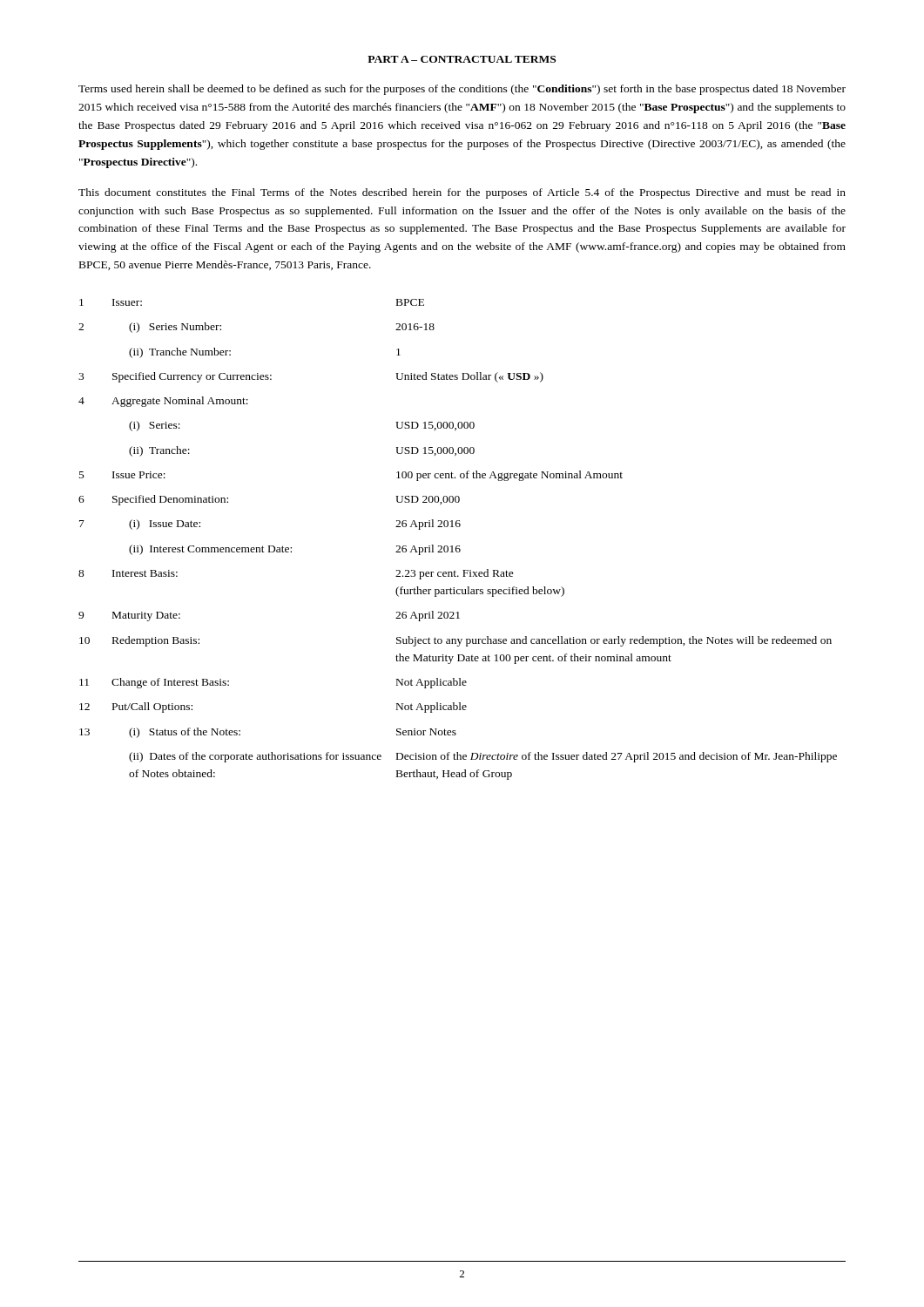
Task: Locate the block of text that opens with "Terms used herein shall be deemed to be"
Action: 462,125
